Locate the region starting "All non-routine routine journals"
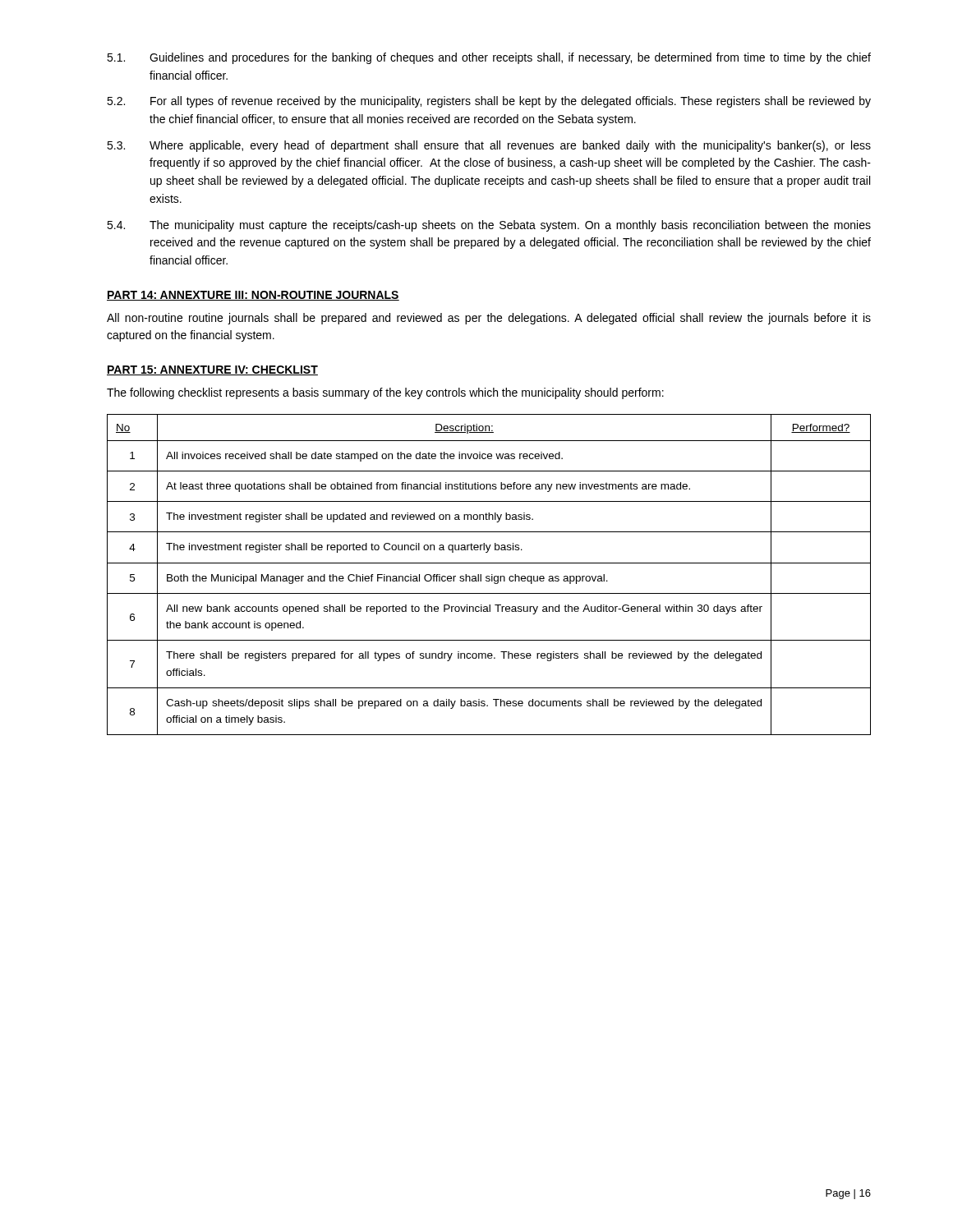 point(489,326)
